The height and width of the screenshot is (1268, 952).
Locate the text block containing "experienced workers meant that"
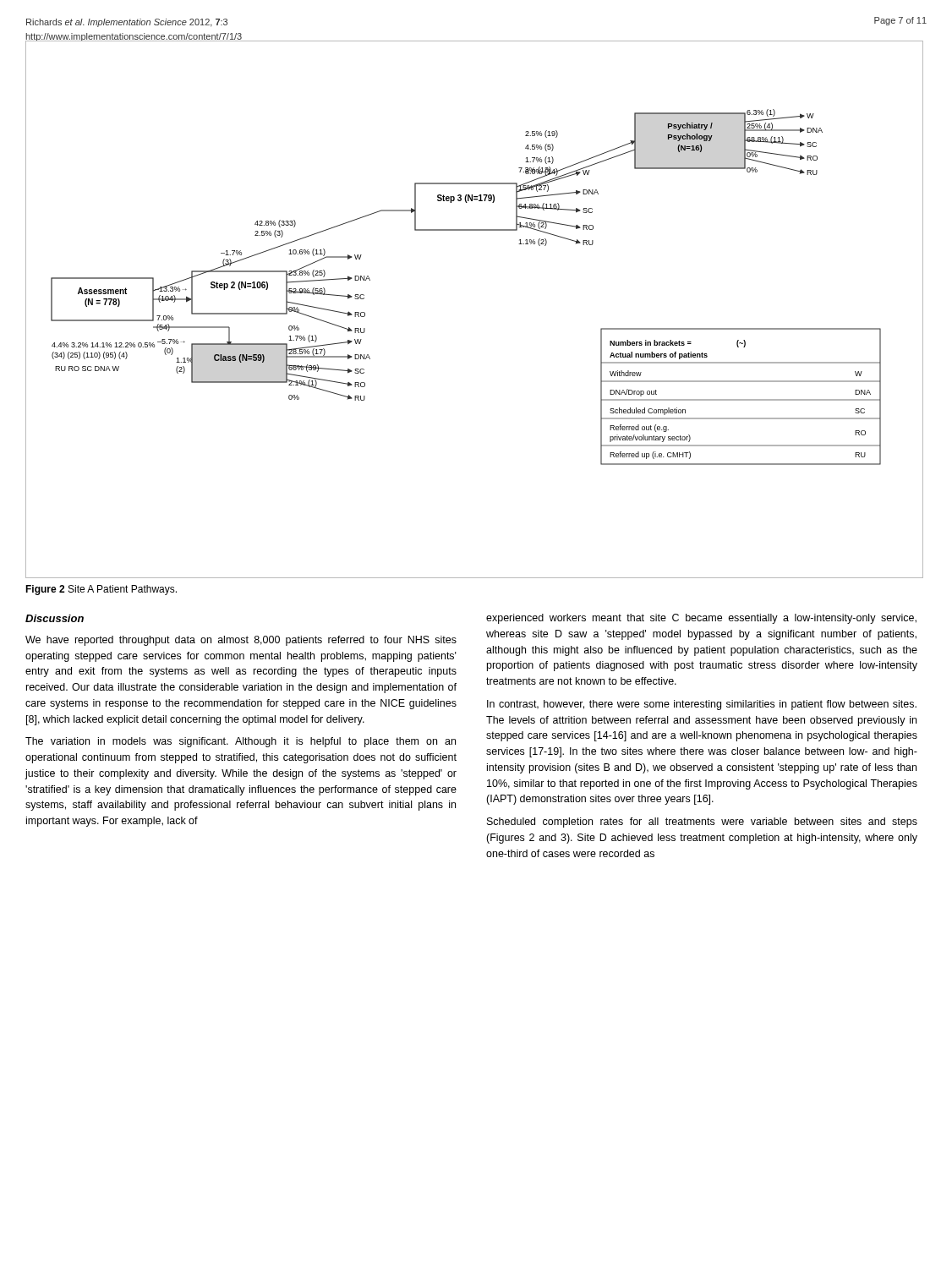click(702, 736)
